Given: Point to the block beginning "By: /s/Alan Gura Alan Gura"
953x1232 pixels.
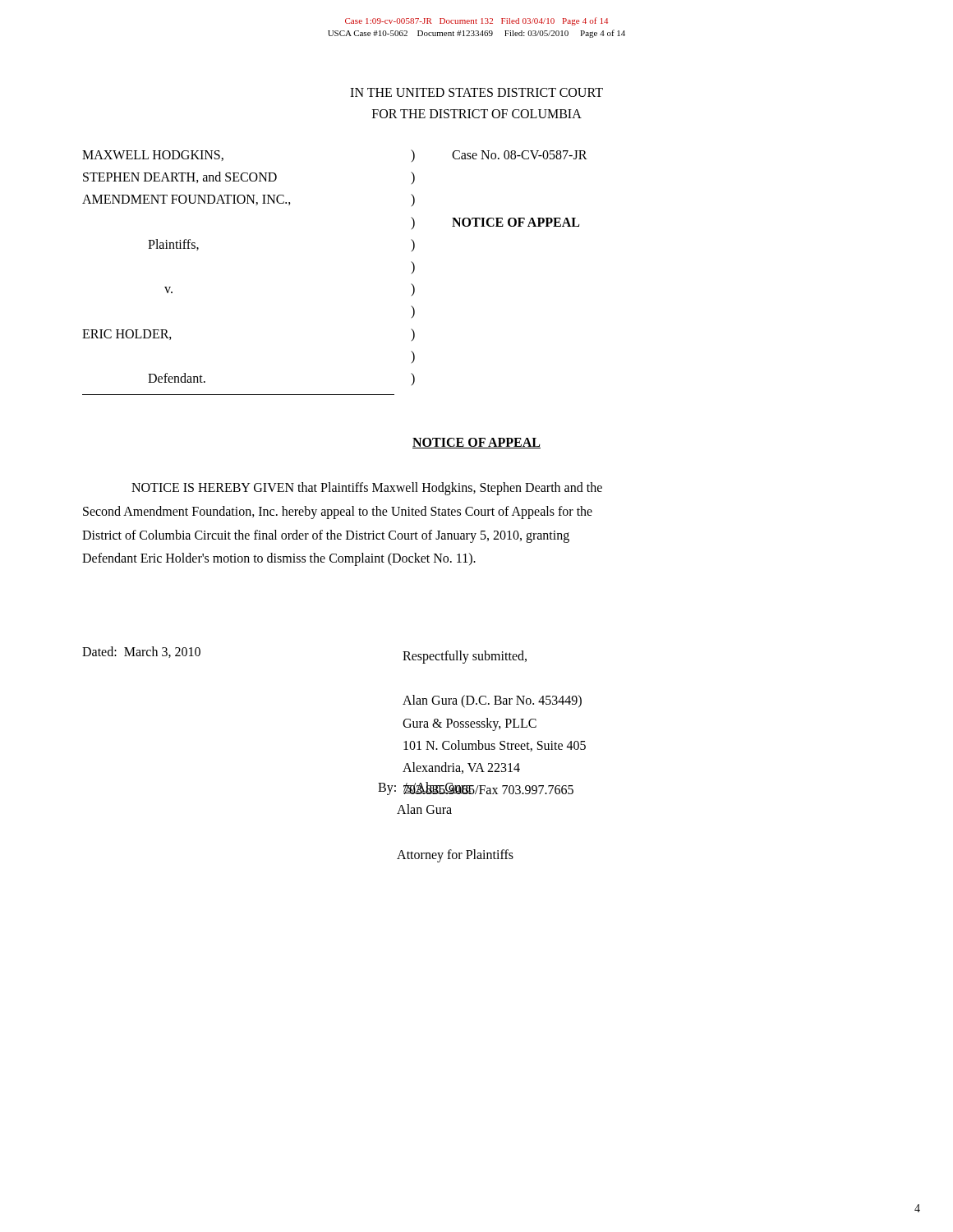Looking at the screenshot, I should coord(457,821).
